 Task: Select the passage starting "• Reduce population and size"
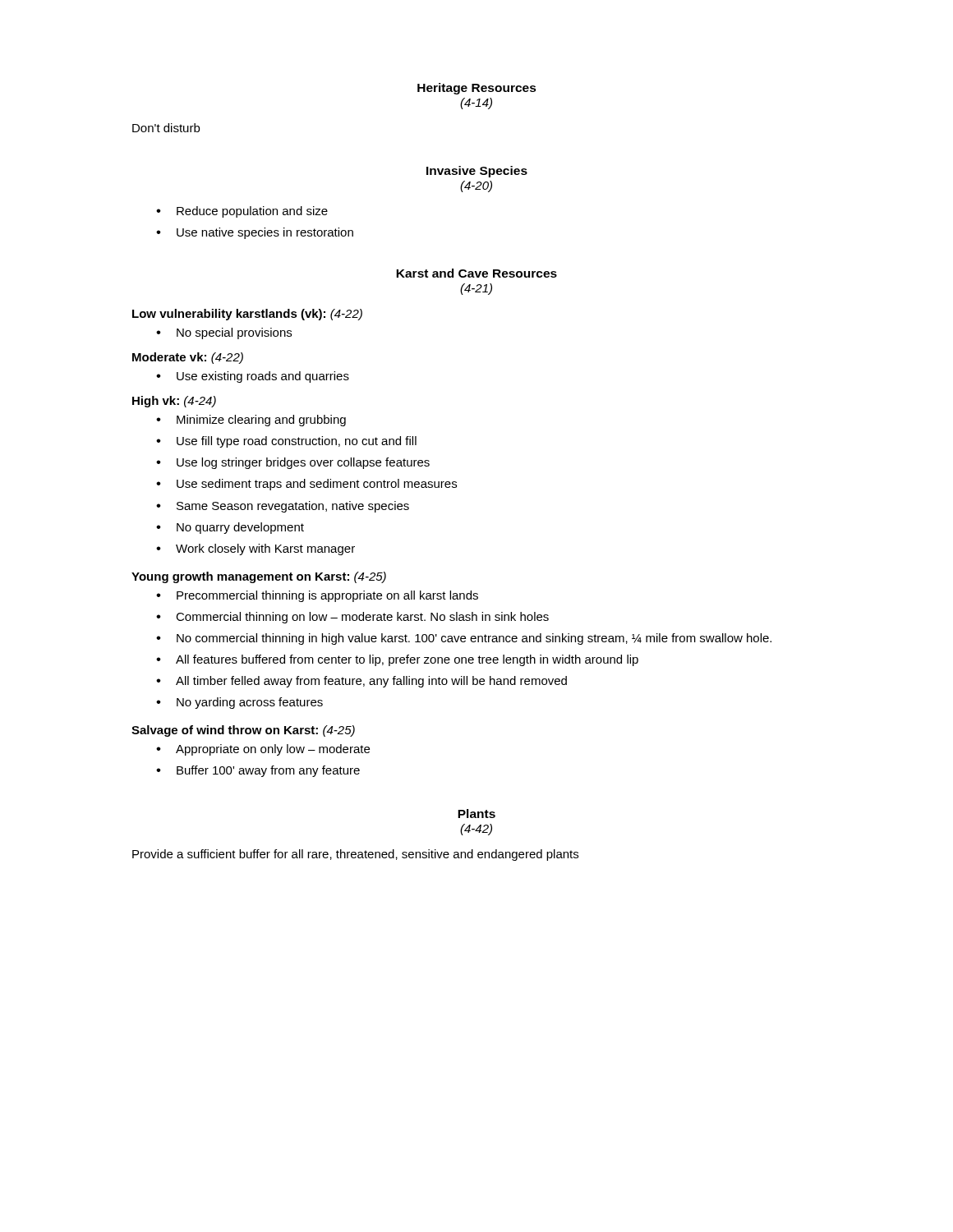pyautogui.click(x=242, y=211)
